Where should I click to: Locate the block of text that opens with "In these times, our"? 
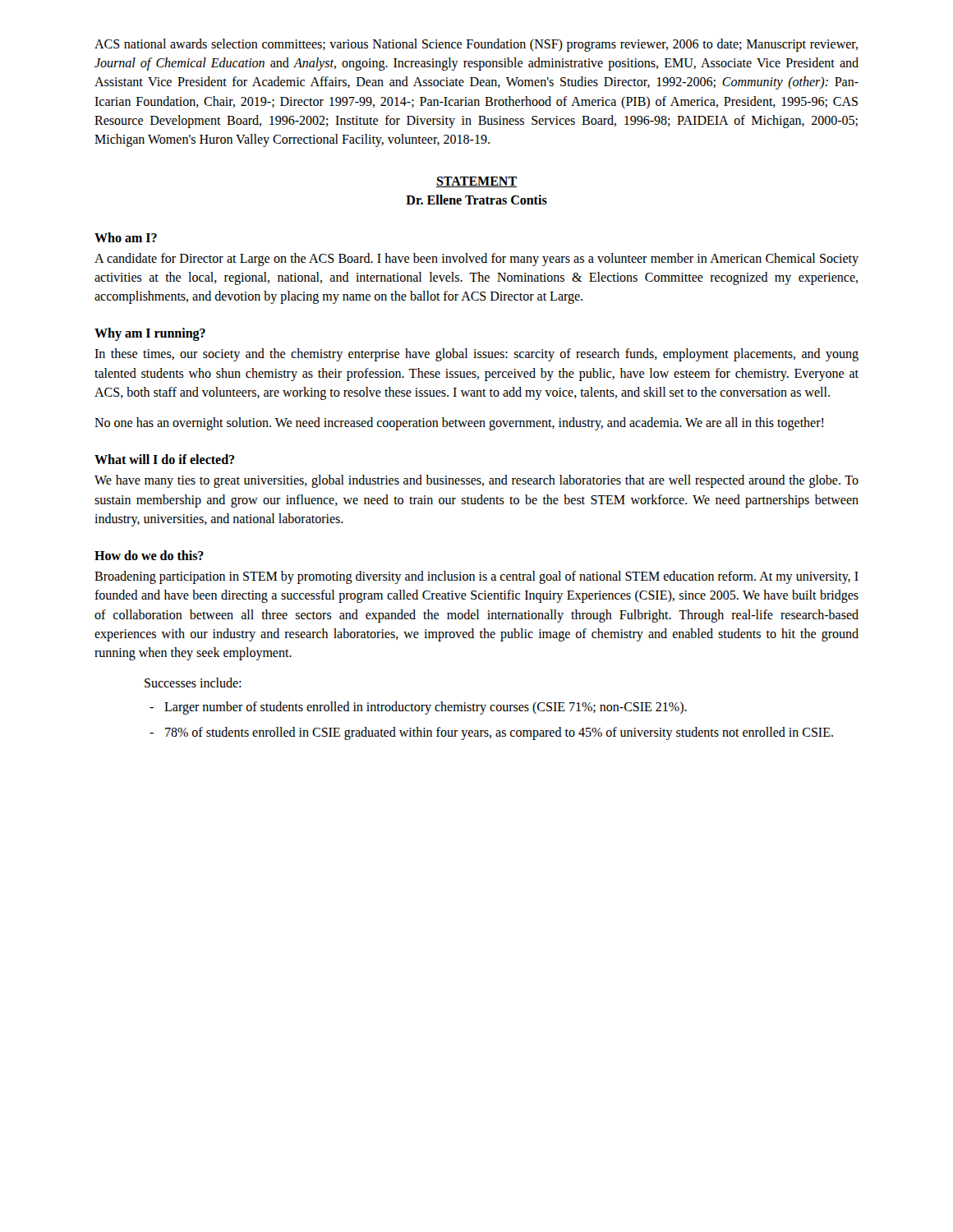[476, 373]
